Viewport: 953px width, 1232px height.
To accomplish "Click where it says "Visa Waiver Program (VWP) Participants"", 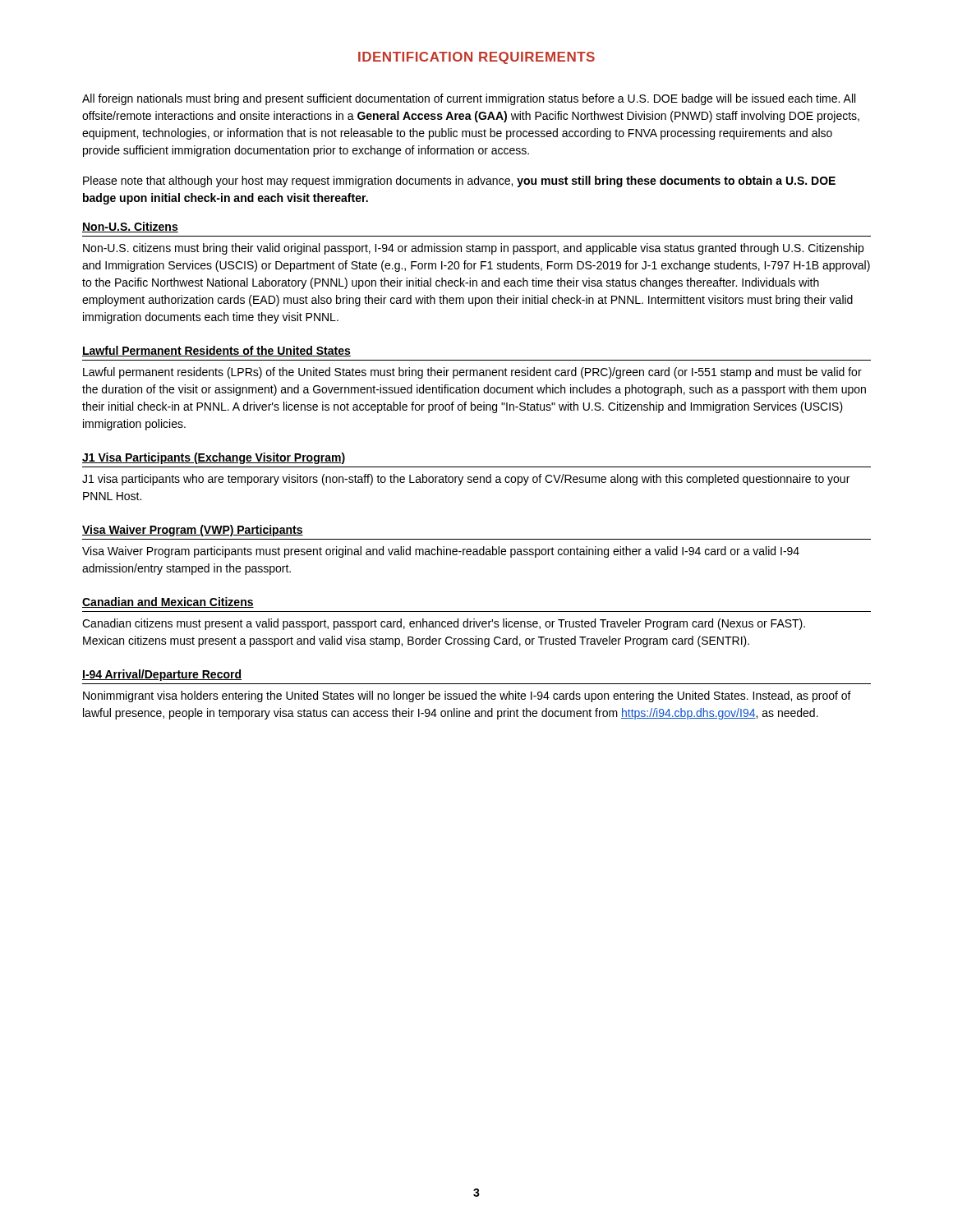I will [476, 531].
